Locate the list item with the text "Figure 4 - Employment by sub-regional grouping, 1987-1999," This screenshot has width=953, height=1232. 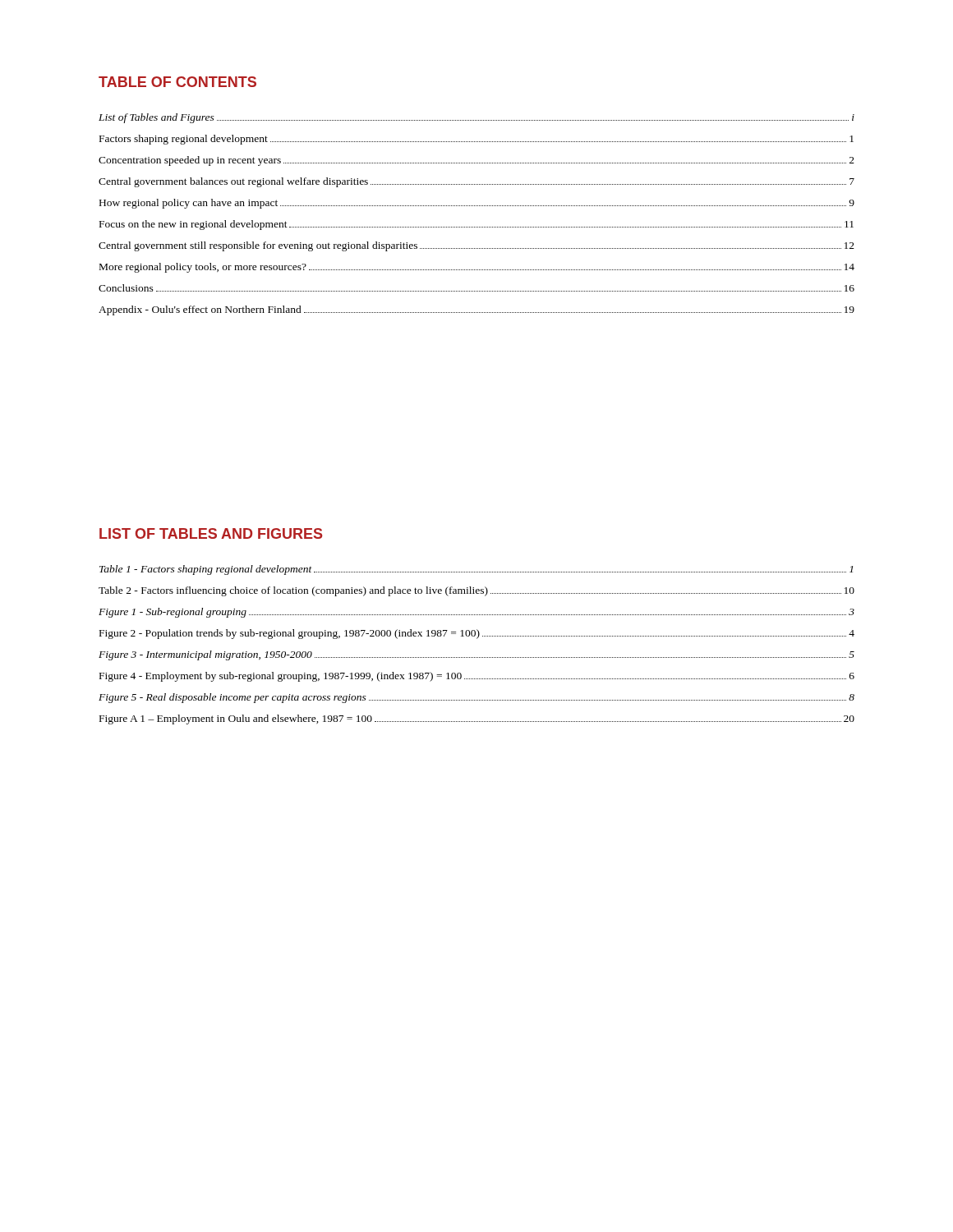pos(476,676)
